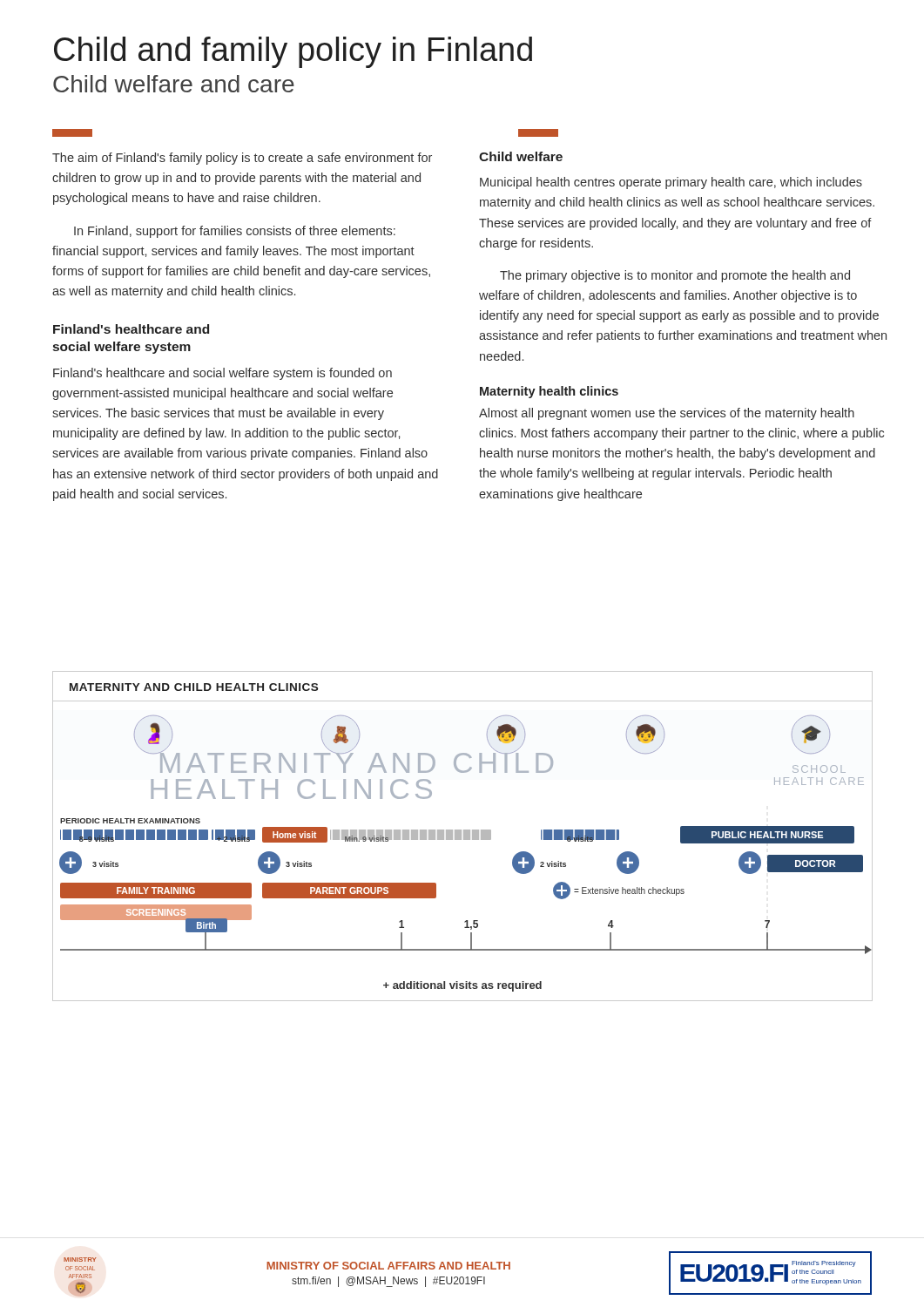This screenshot has width=924, height=1307.
Task: Locate the section header containing "Maternity health clinics"
Action: 549,392
